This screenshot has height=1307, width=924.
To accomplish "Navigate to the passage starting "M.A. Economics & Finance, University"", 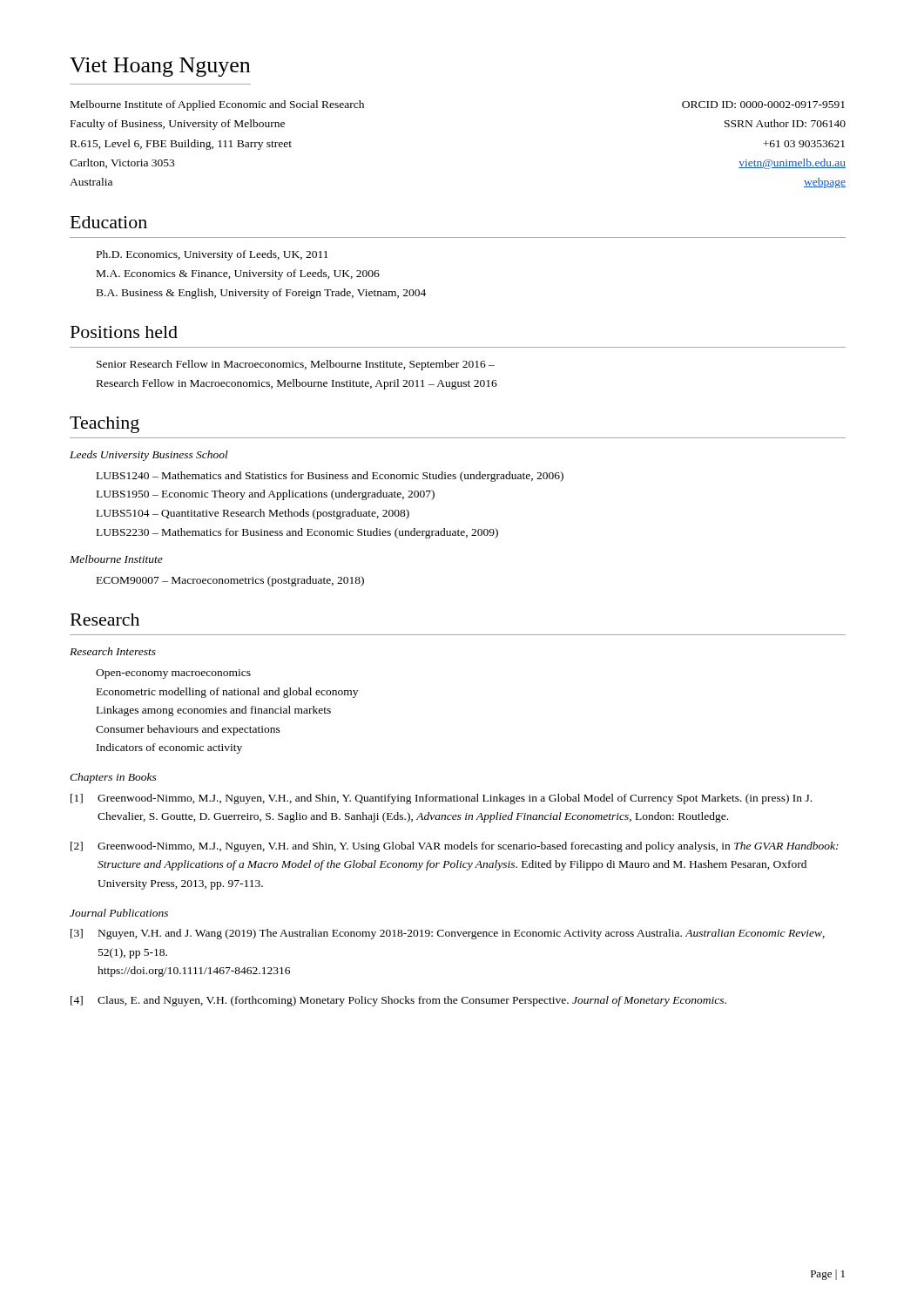I will pyautogui.click(x=238, y=273).
